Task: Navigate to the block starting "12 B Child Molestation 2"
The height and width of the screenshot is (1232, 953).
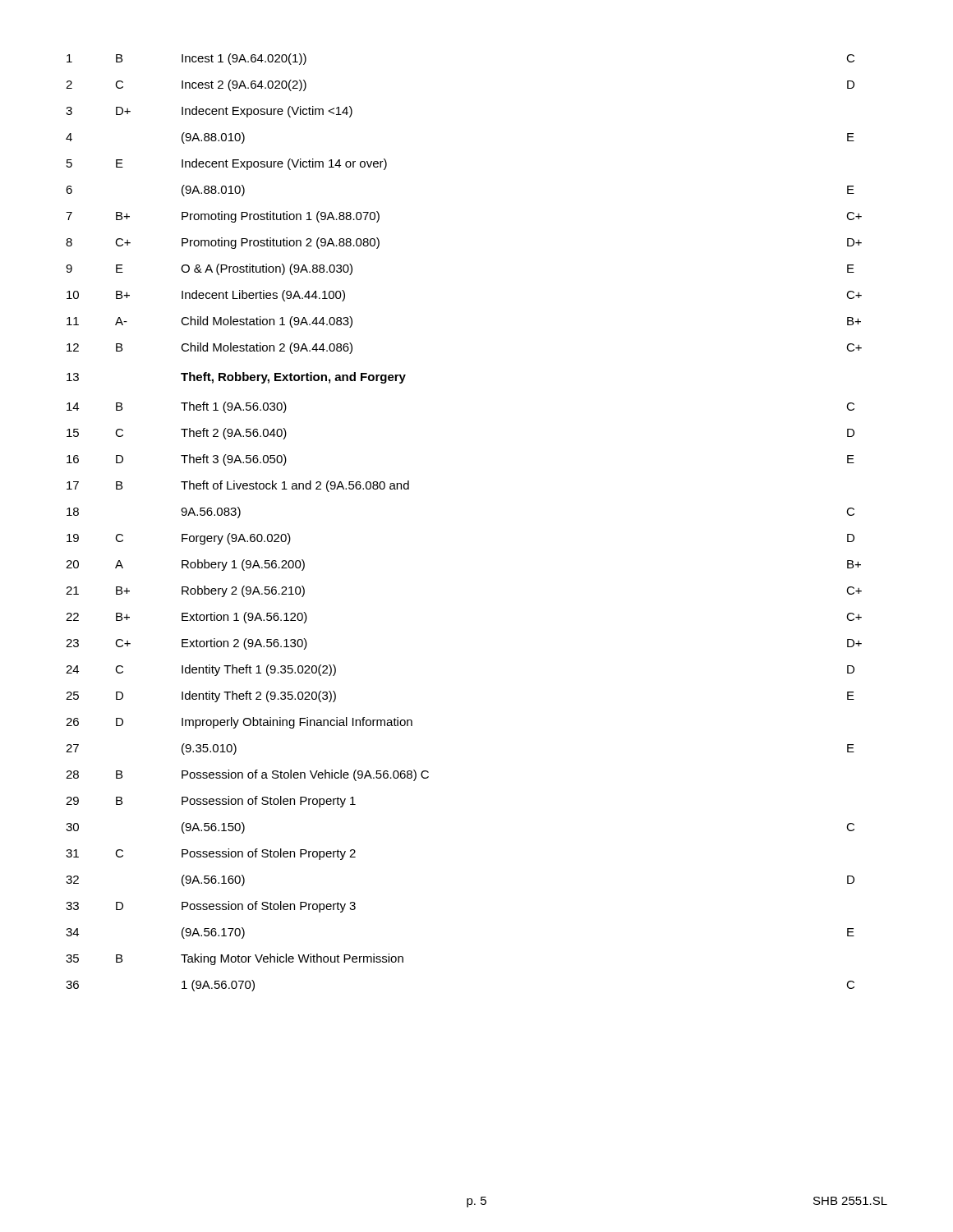Action: [x=69, y=348]
